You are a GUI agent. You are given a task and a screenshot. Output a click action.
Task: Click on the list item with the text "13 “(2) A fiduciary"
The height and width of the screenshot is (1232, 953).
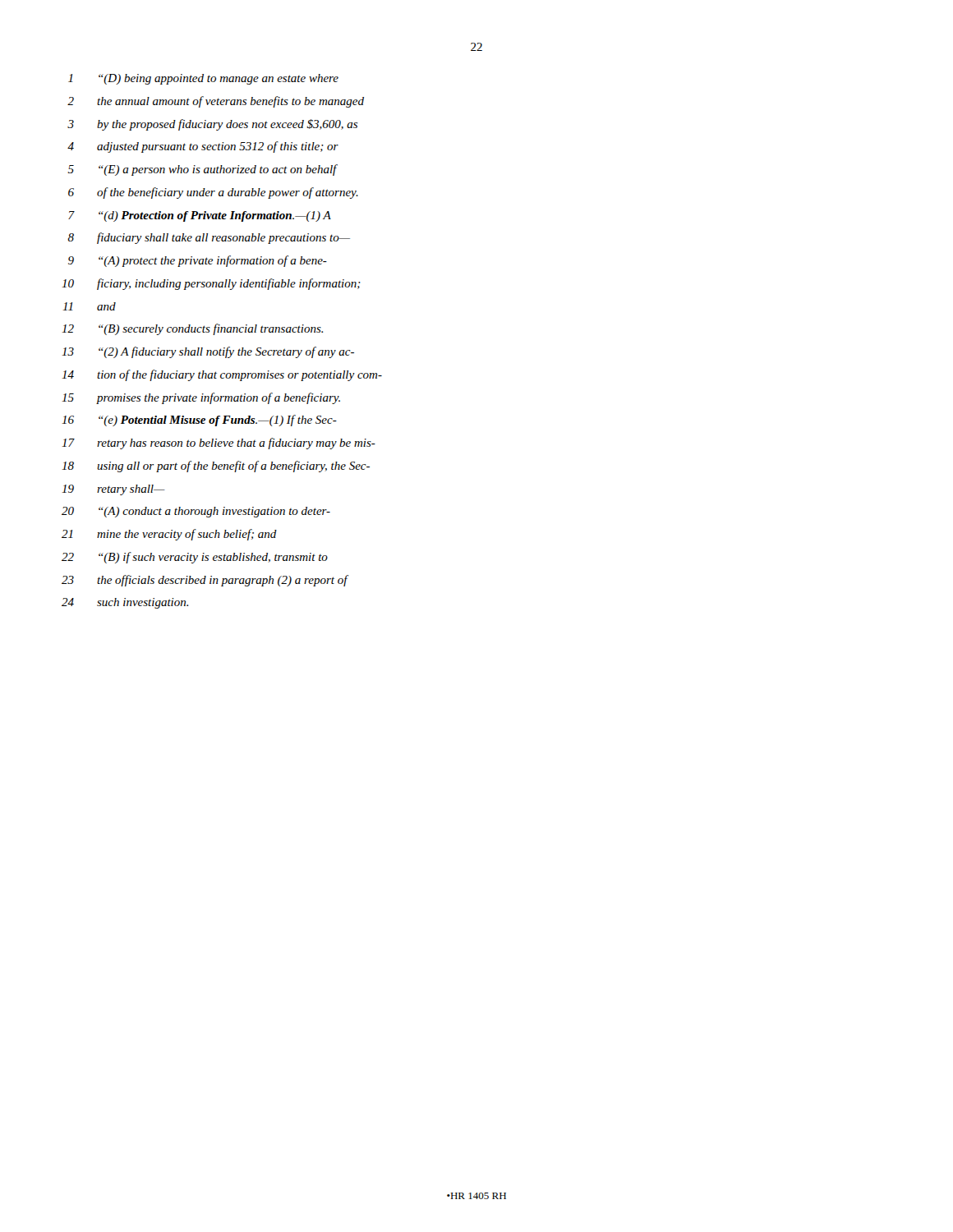(208, 352)
